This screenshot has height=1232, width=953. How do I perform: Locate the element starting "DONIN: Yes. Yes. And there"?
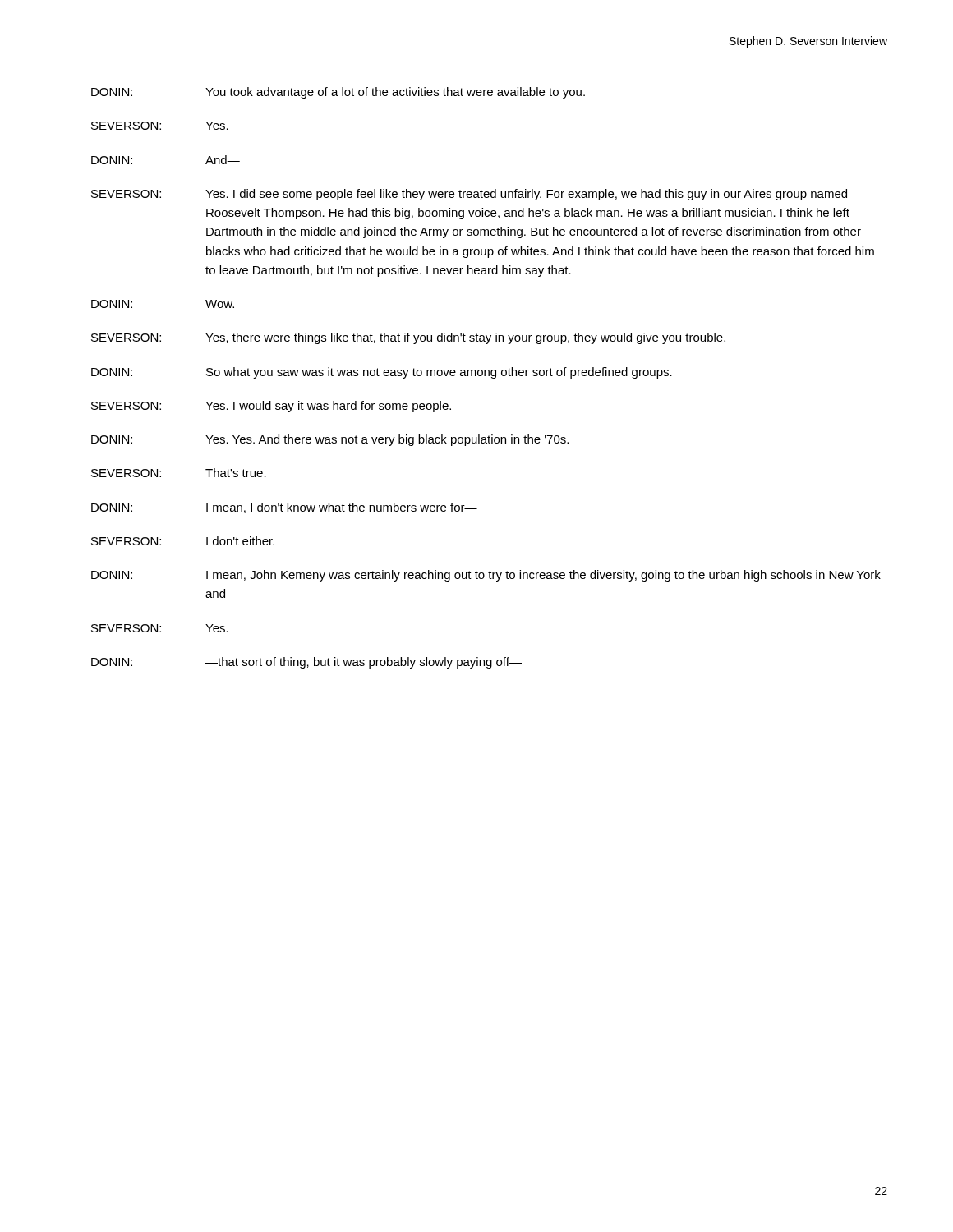[x=489, y=439]
